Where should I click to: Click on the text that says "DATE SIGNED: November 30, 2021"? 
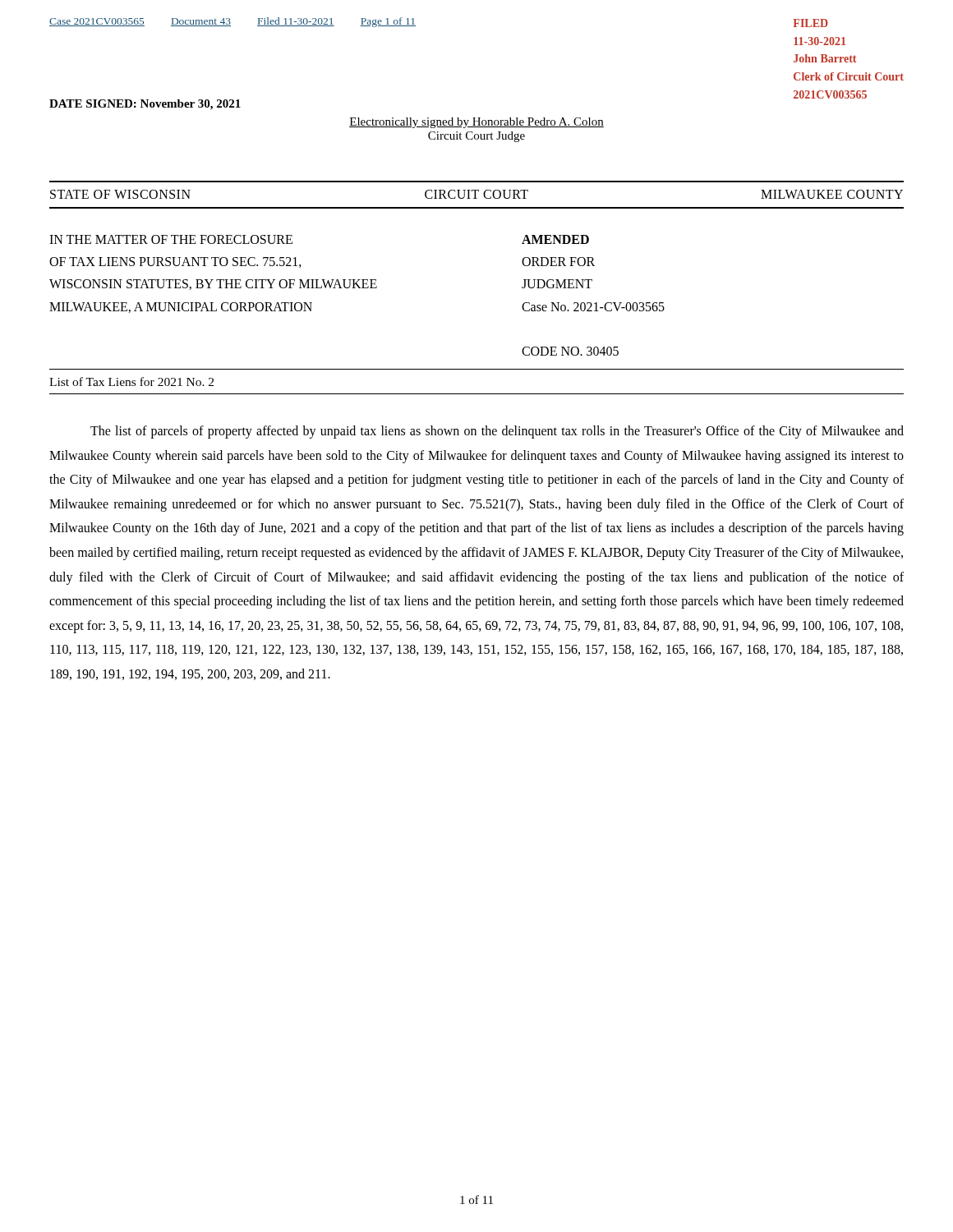[x=145, y=103]
